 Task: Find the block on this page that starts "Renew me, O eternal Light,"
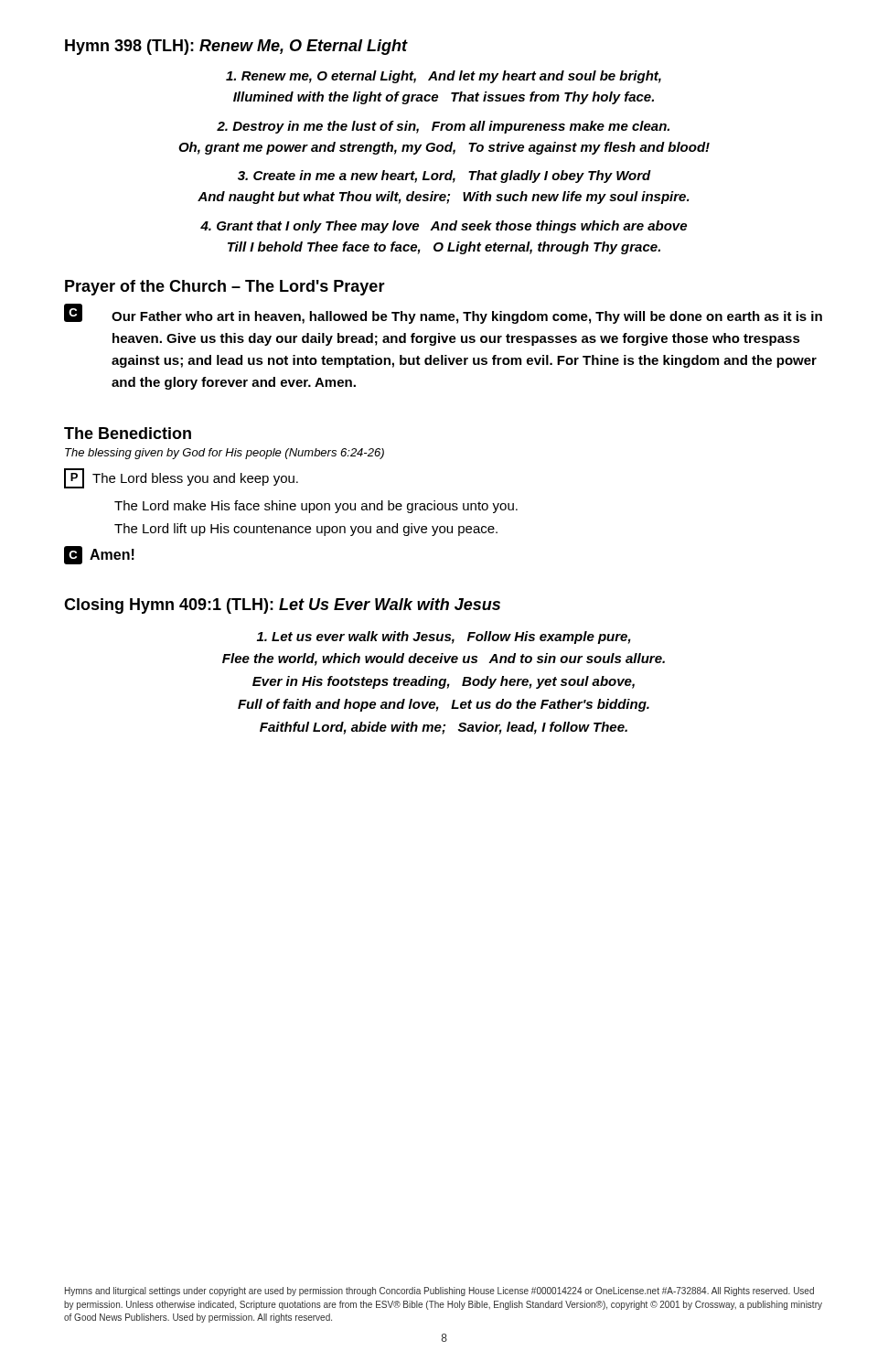tap(444, 86)
